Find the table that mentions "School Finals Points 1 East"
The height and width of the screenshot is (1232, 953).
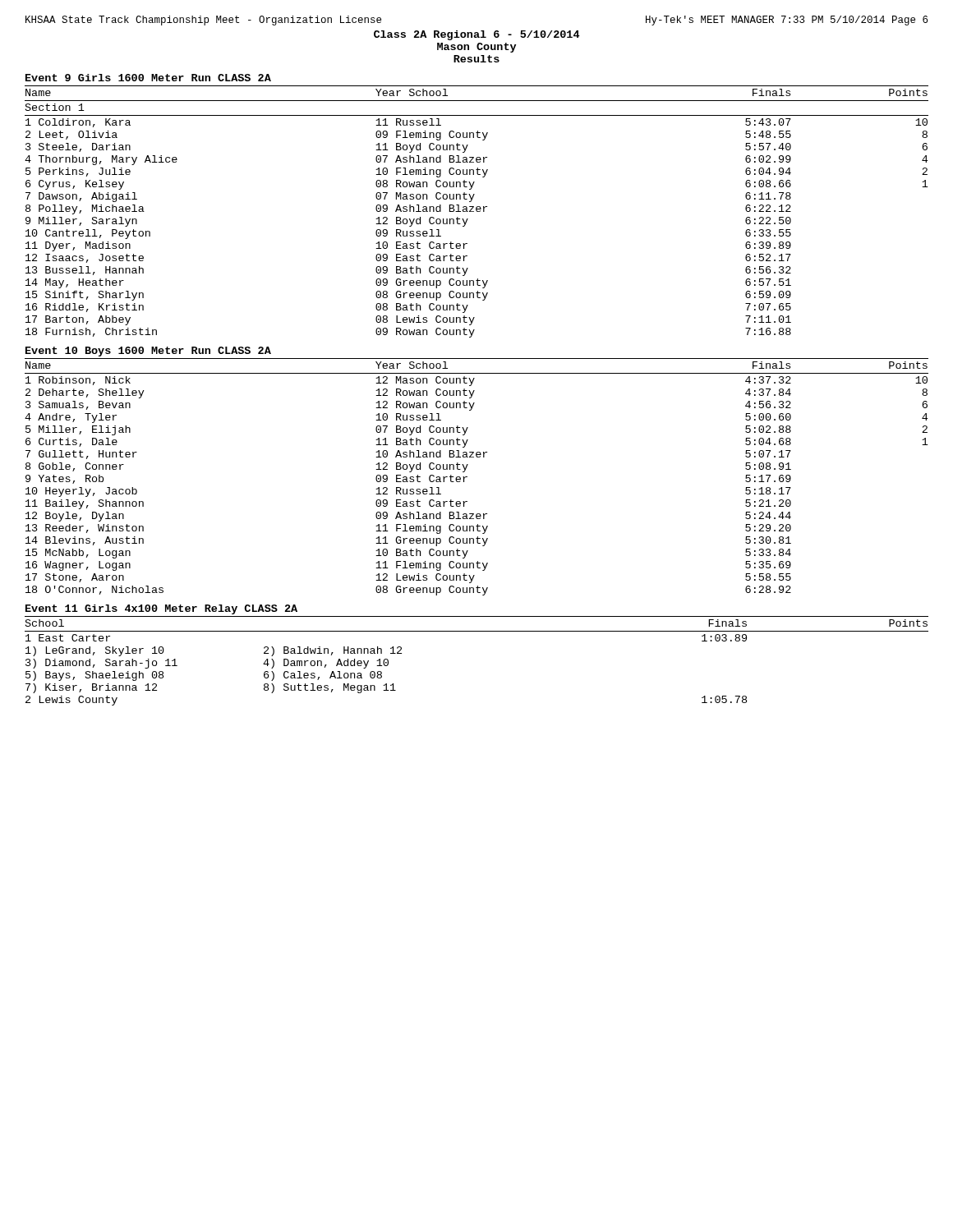click(476, 661)
